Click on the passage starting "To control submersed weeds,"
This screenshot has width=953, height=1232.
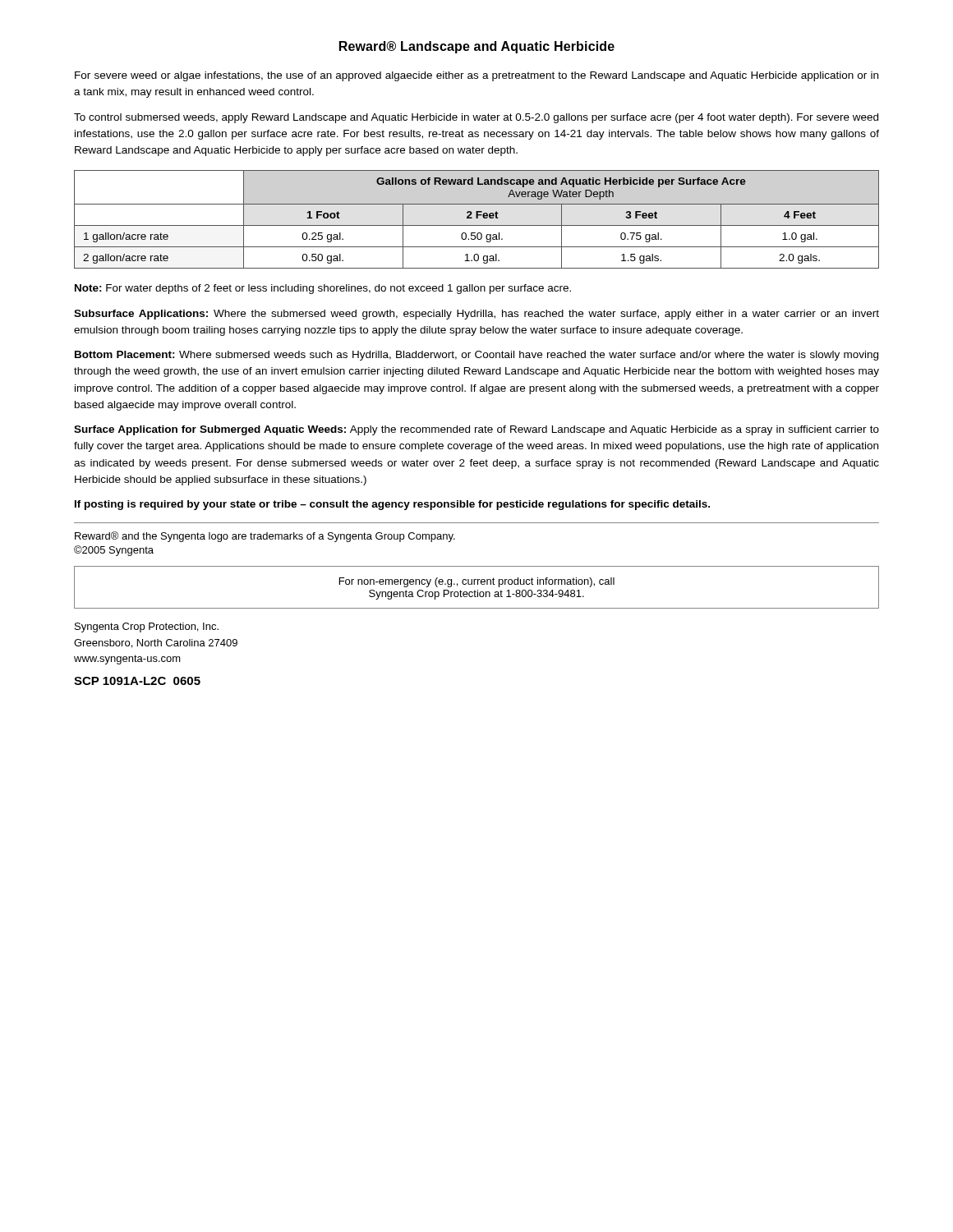click(476, 133)
